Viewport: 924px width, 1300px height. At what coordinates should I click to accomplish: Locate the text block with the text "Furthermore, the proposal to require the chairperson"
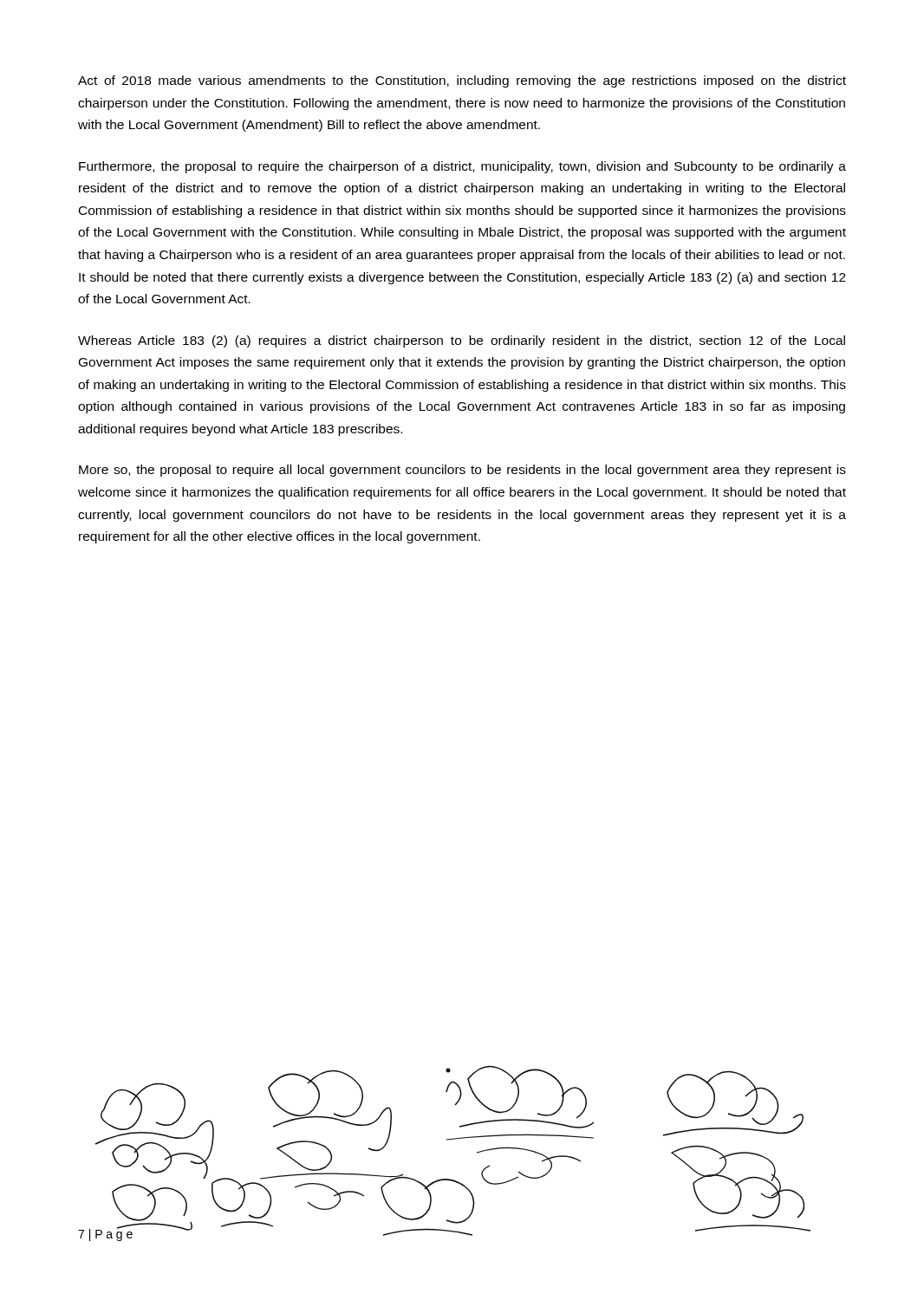(x=462, y=232)
